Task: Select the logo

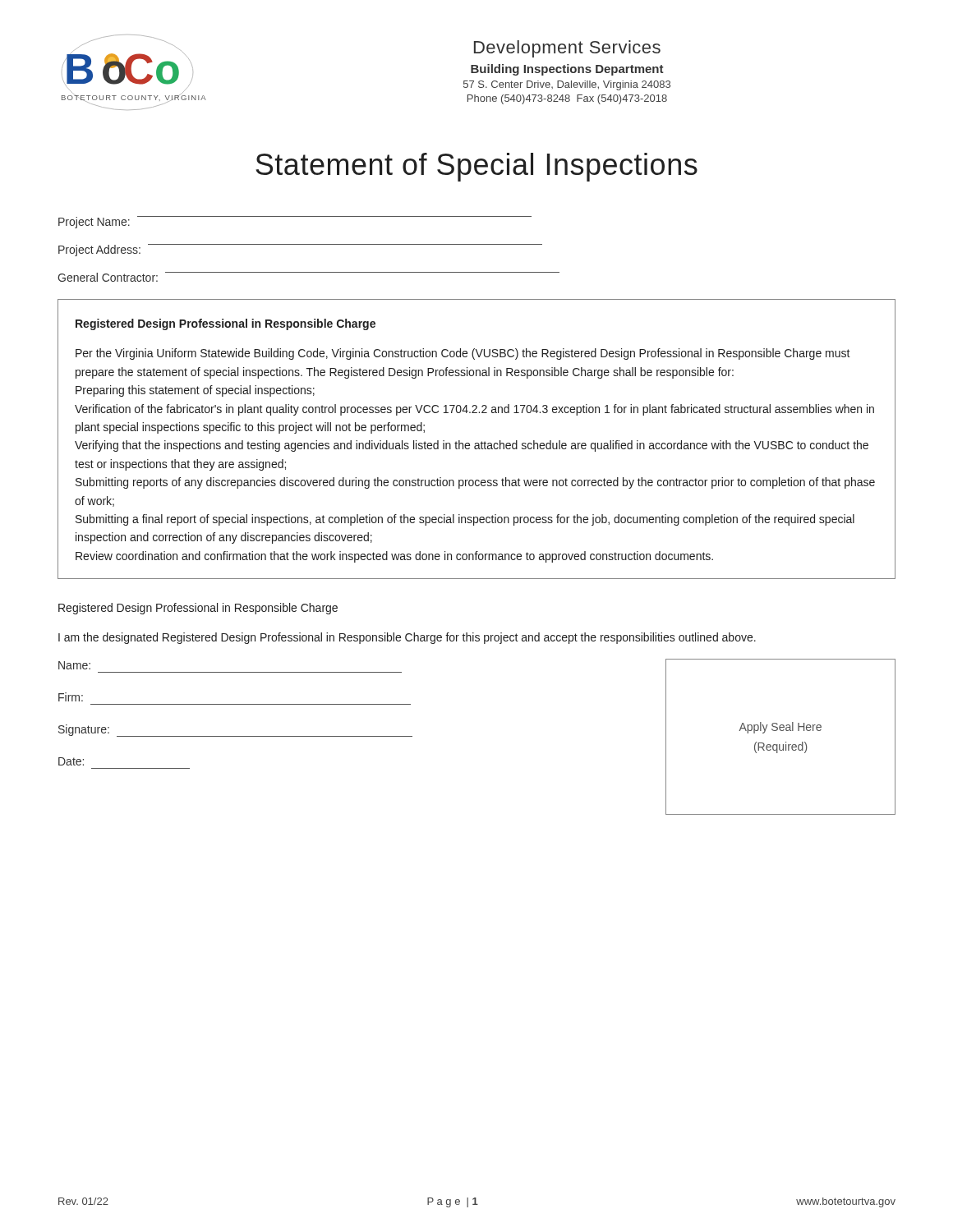Action: coord(136,74)
